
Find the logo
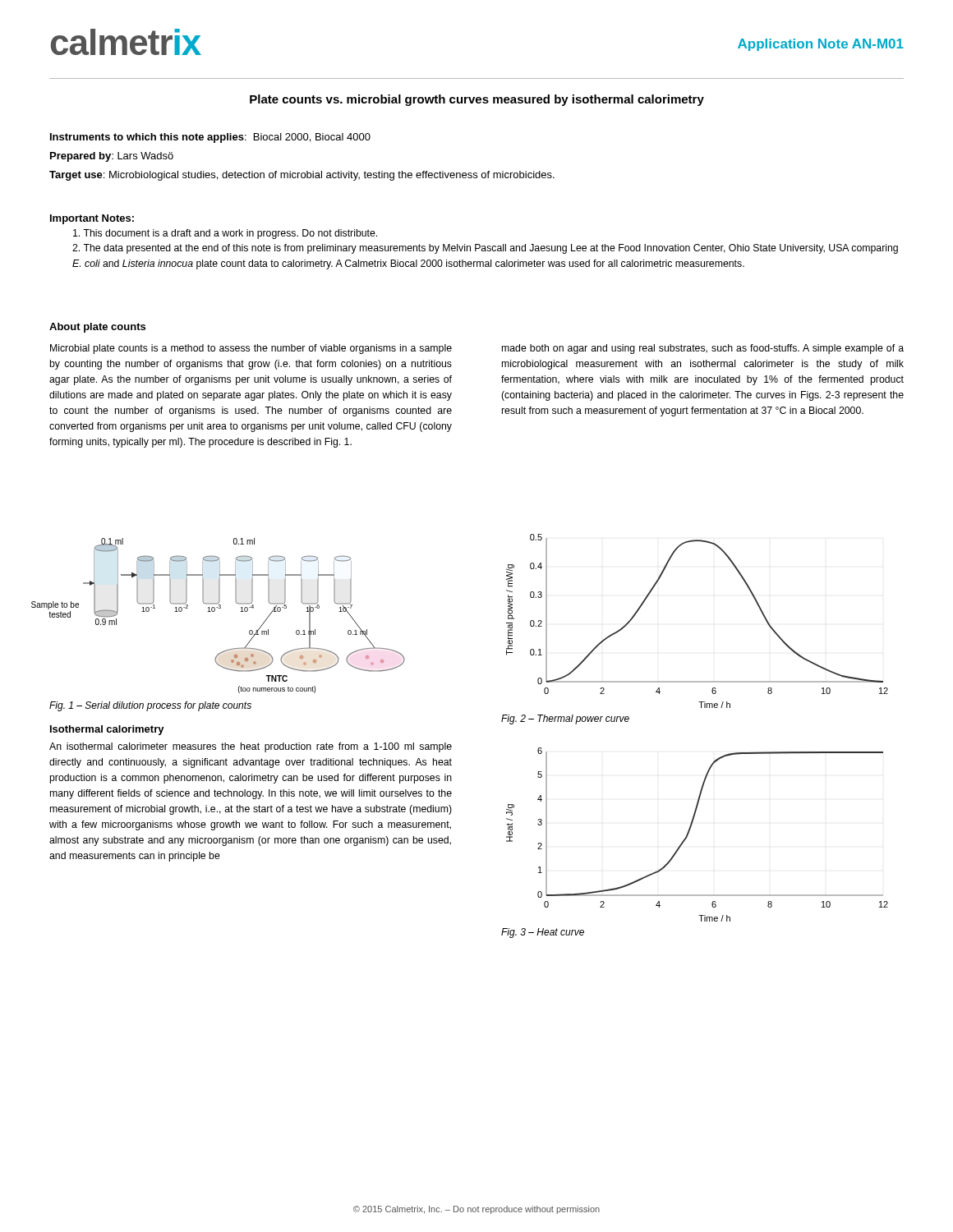[125, 43]
